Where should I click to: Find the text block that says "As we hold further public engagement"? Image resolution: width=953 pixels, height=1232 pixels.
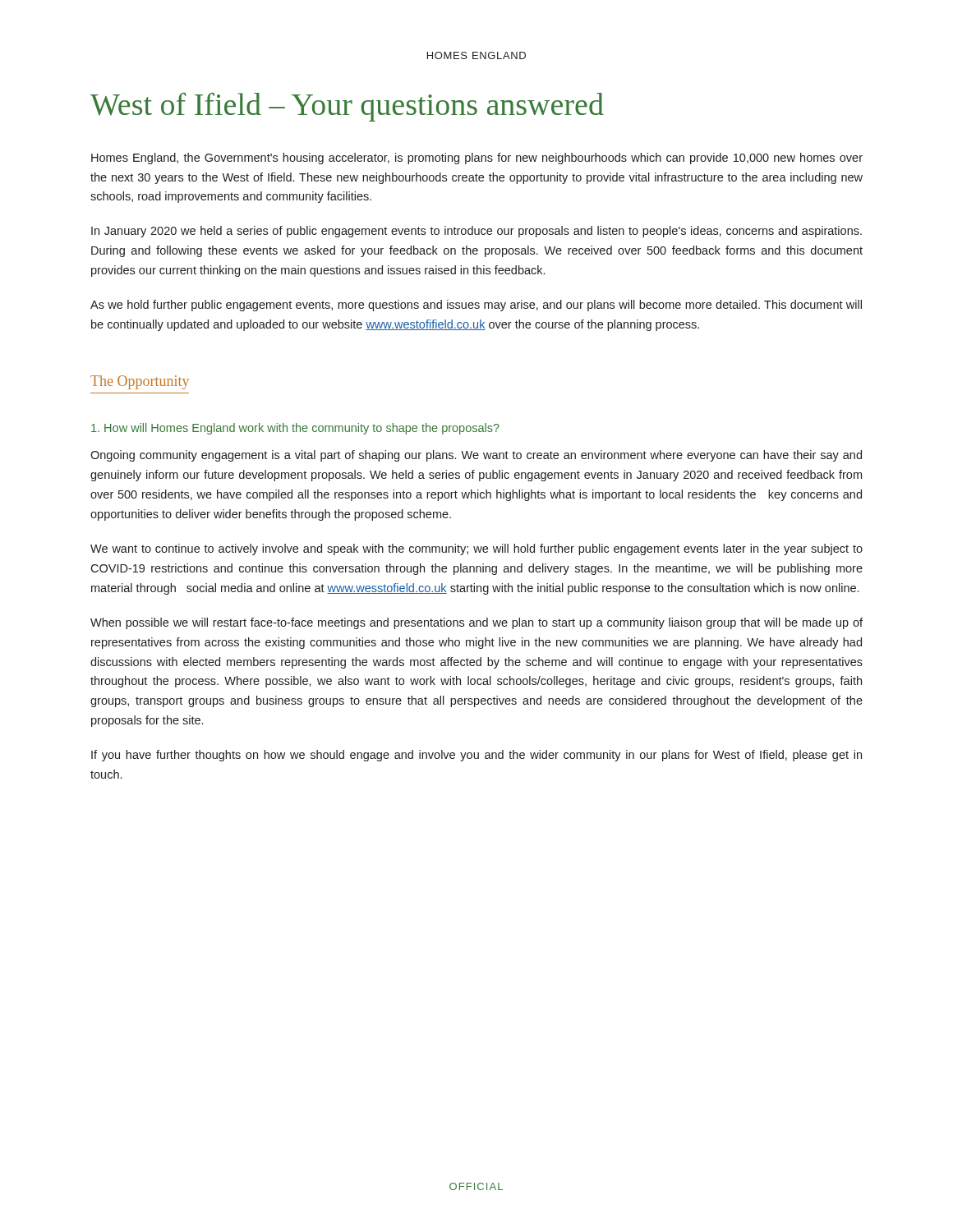[476, 315]
